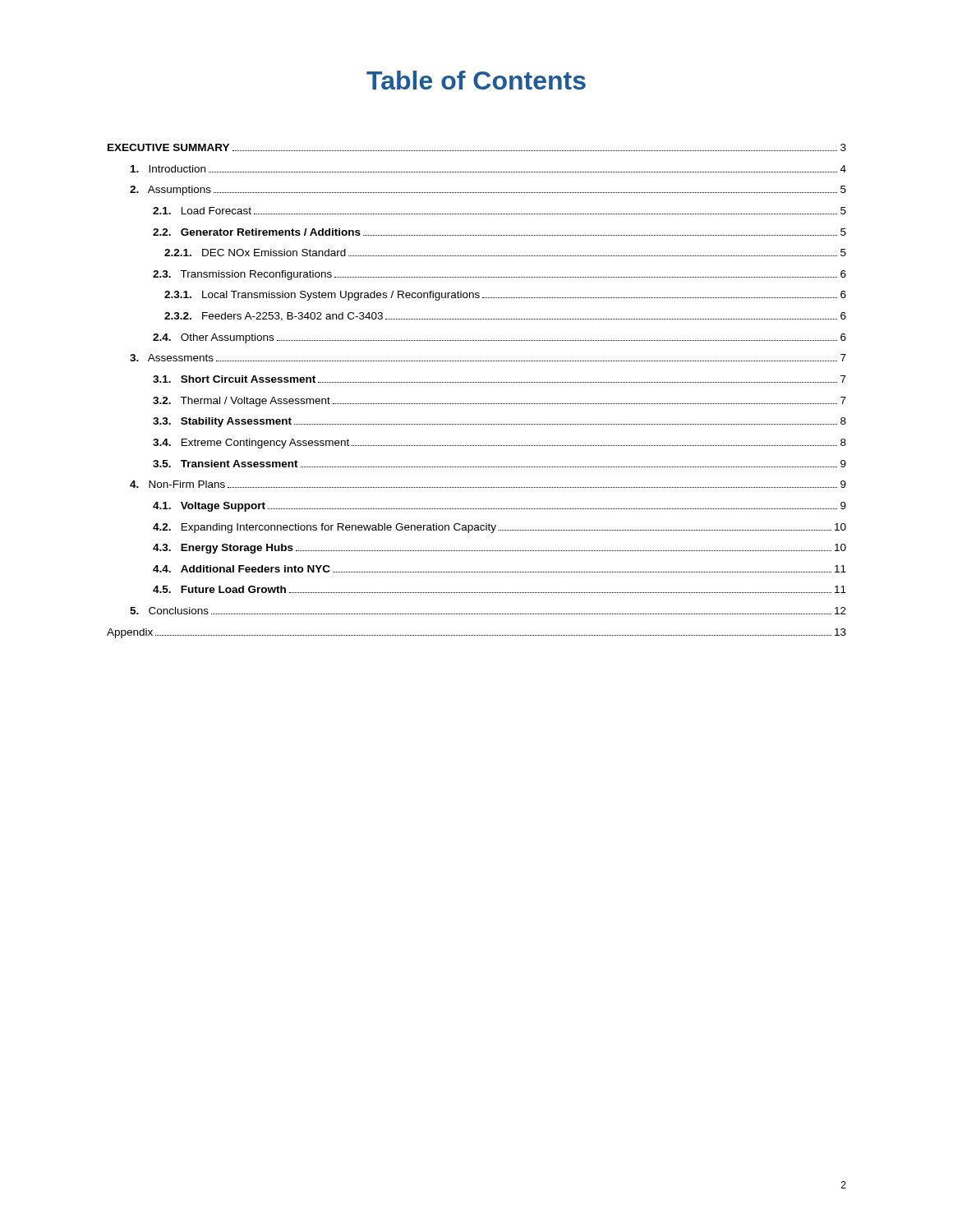
Task: Find the text block starting "2.3. Transmission Reconfigurations 6"
Action: click(x=499, y=274)
